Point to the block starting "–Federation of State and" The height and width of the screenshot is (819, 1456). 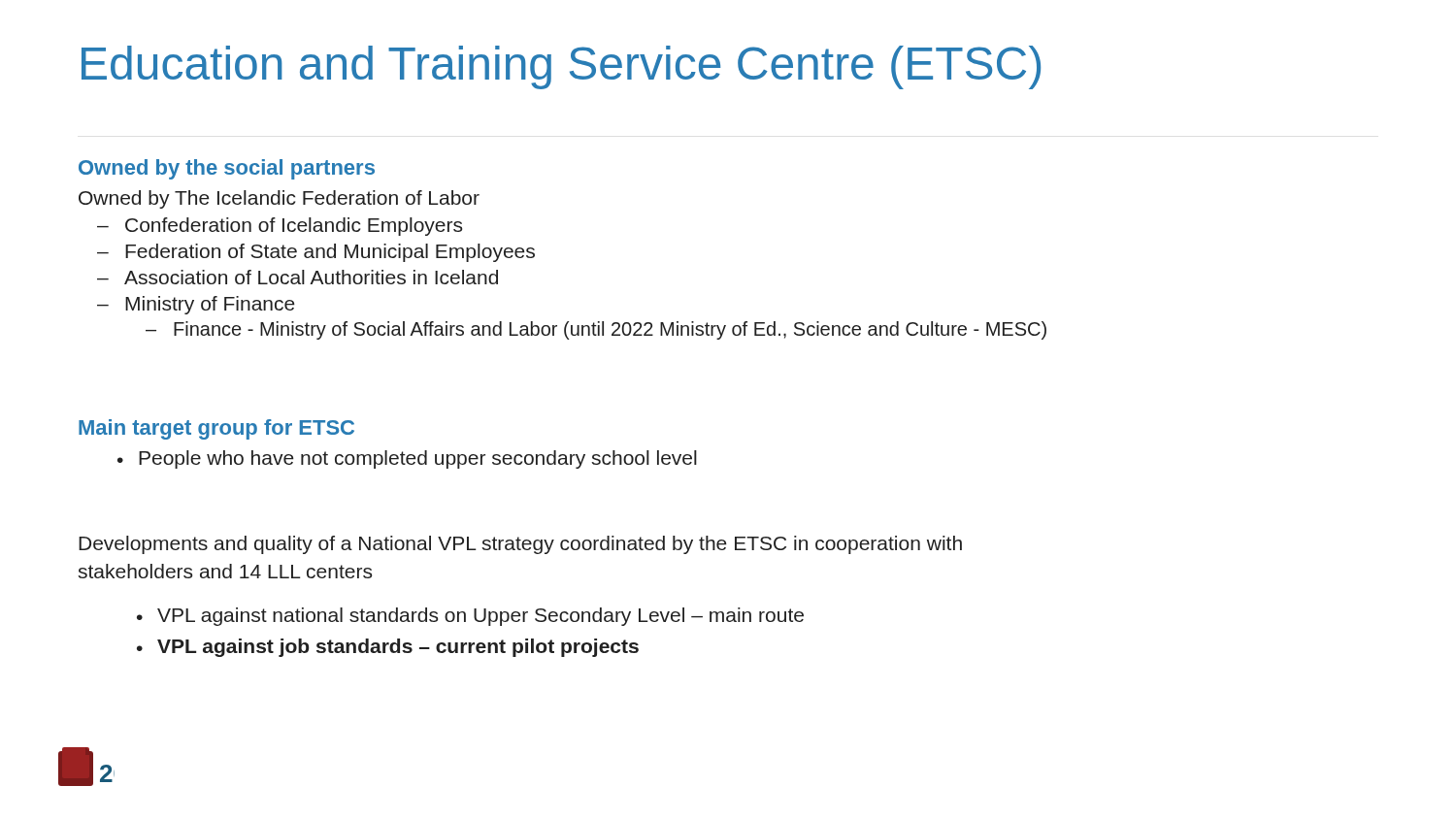316,251
